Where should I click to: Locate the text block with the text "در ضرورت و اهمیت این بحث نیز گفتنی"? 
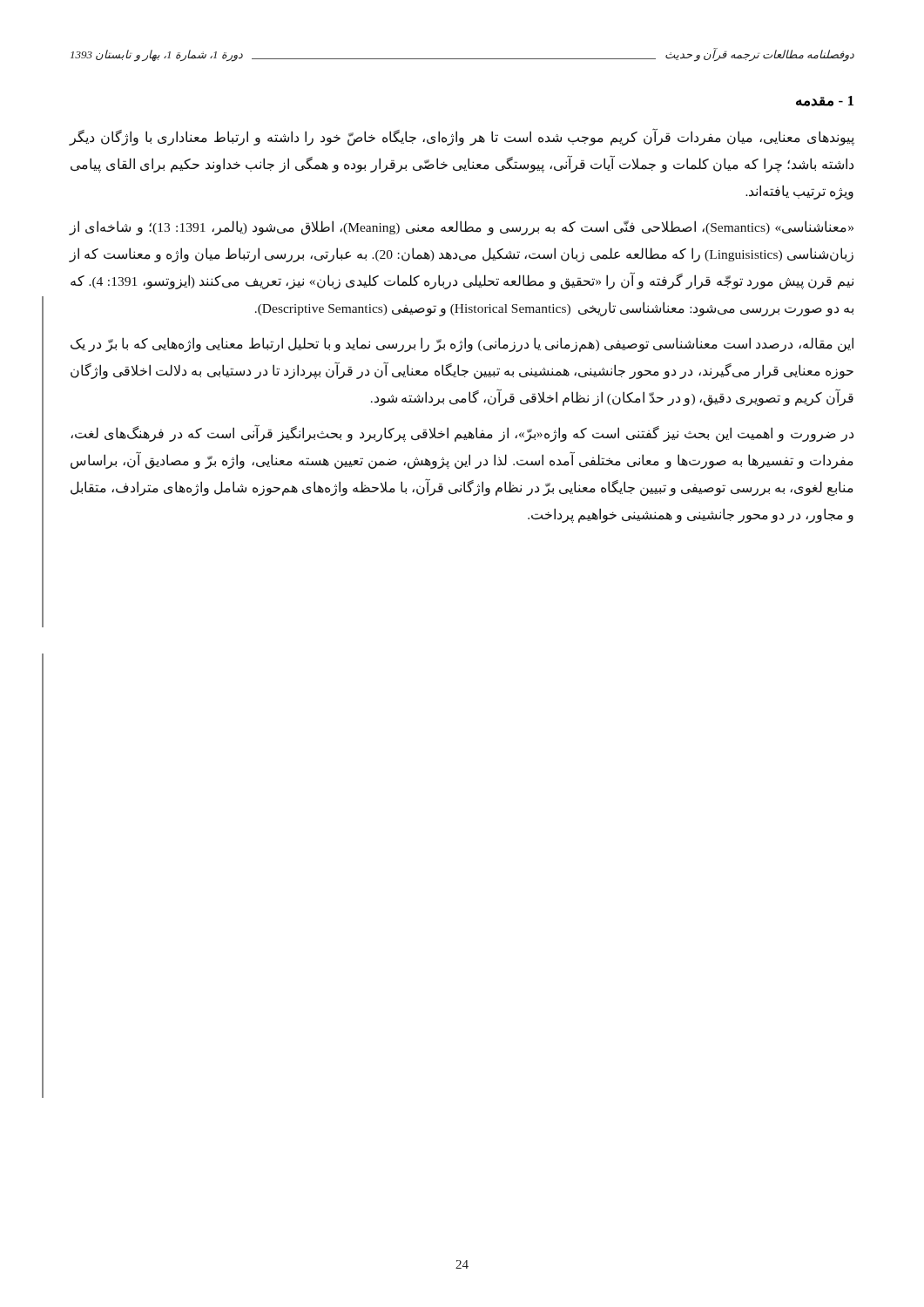coord(462,474)
